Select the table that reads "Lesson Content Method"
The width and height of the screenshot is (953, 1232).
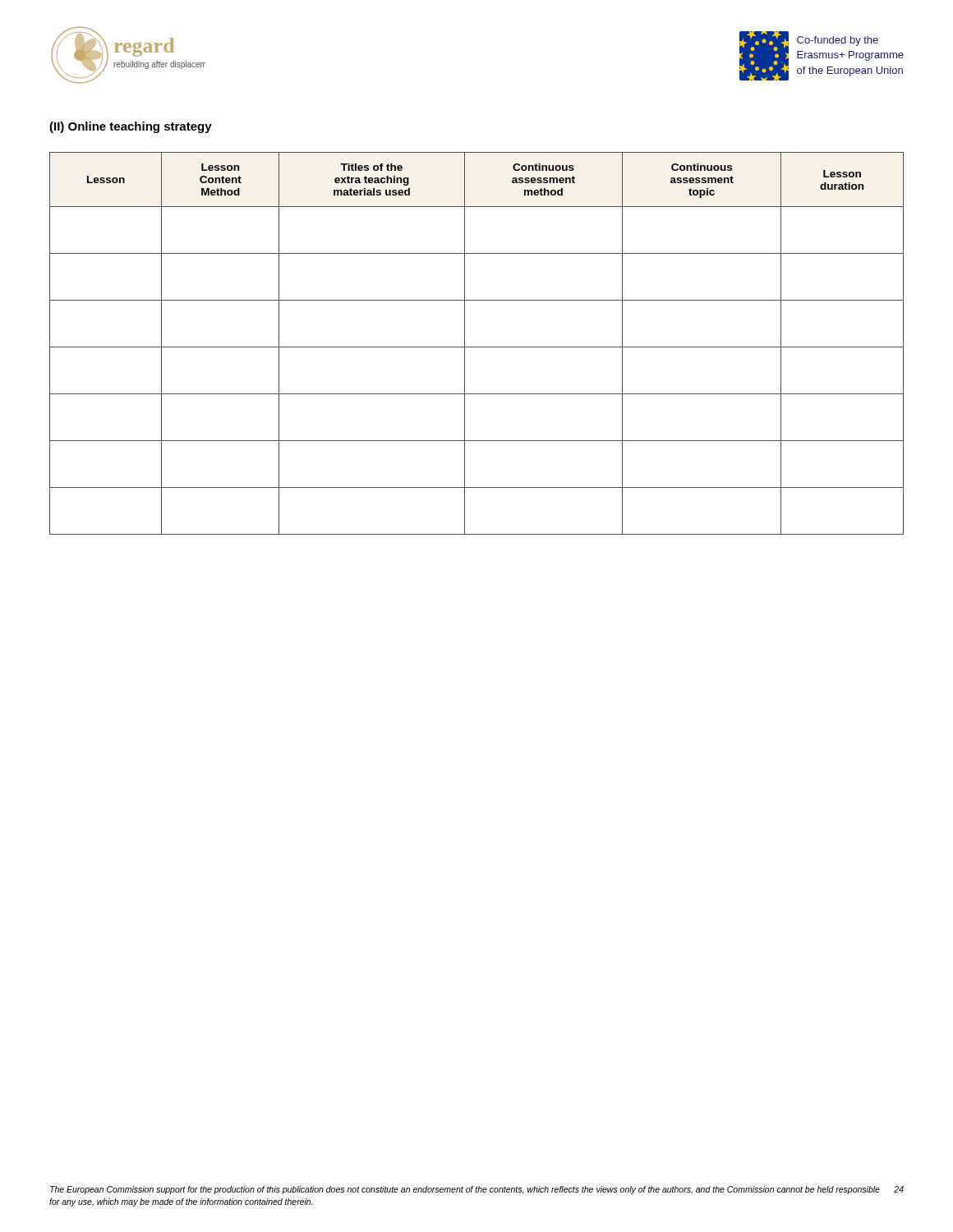476,343
